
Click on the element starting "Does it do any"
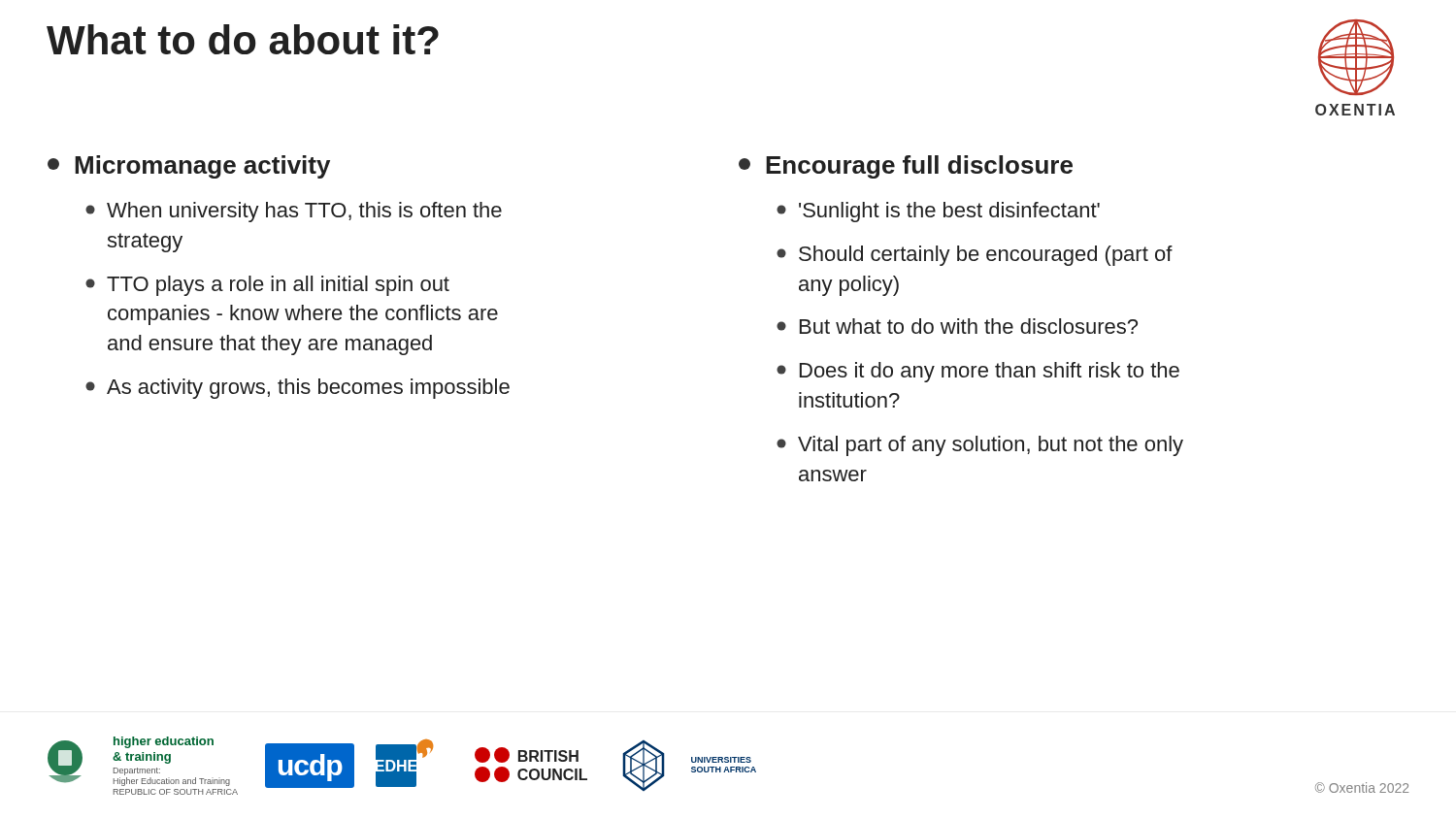(x=978, y=386)
